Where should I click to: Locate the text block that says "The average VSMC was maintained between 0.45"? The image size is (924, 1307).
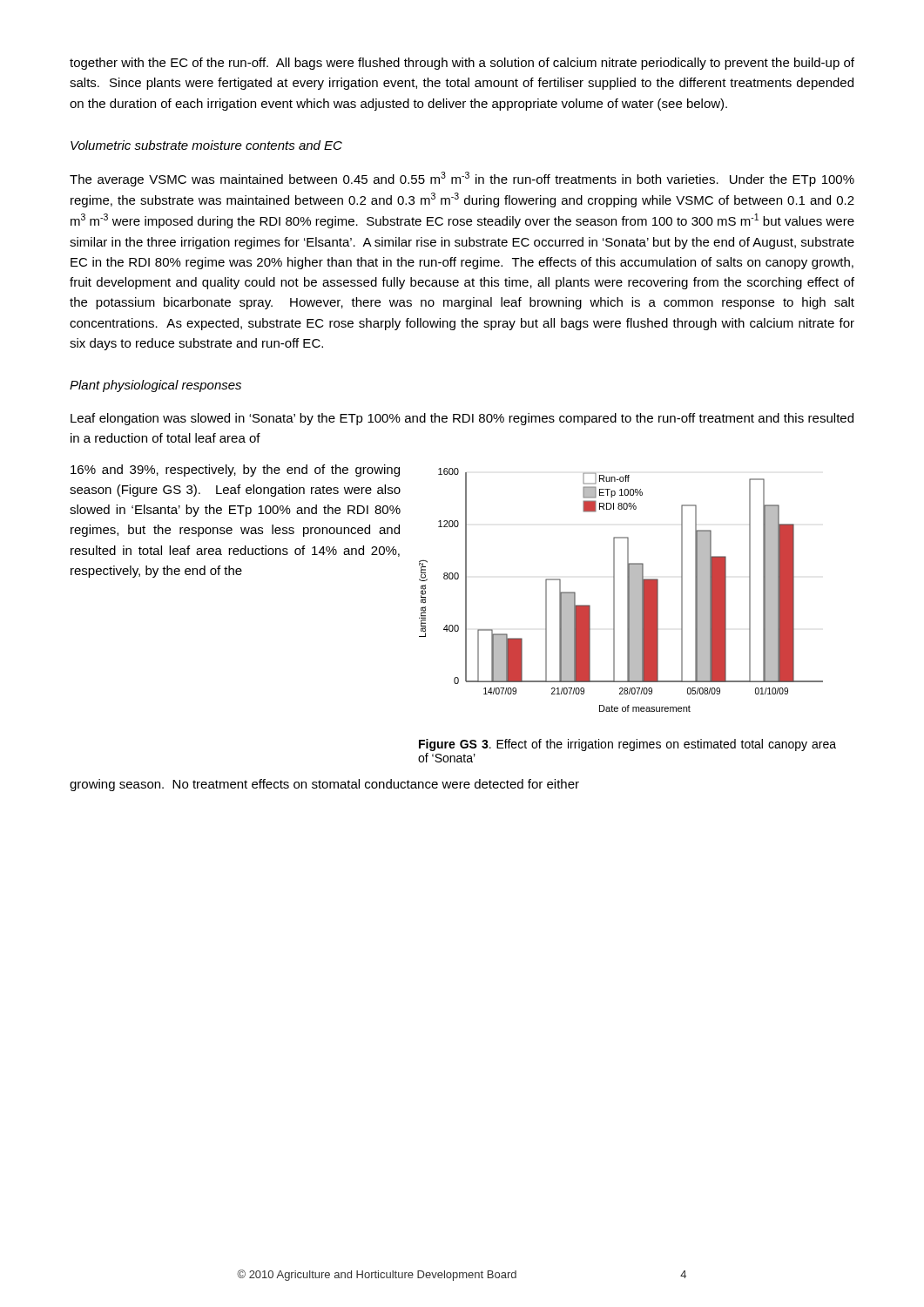[x=462, y=260]
